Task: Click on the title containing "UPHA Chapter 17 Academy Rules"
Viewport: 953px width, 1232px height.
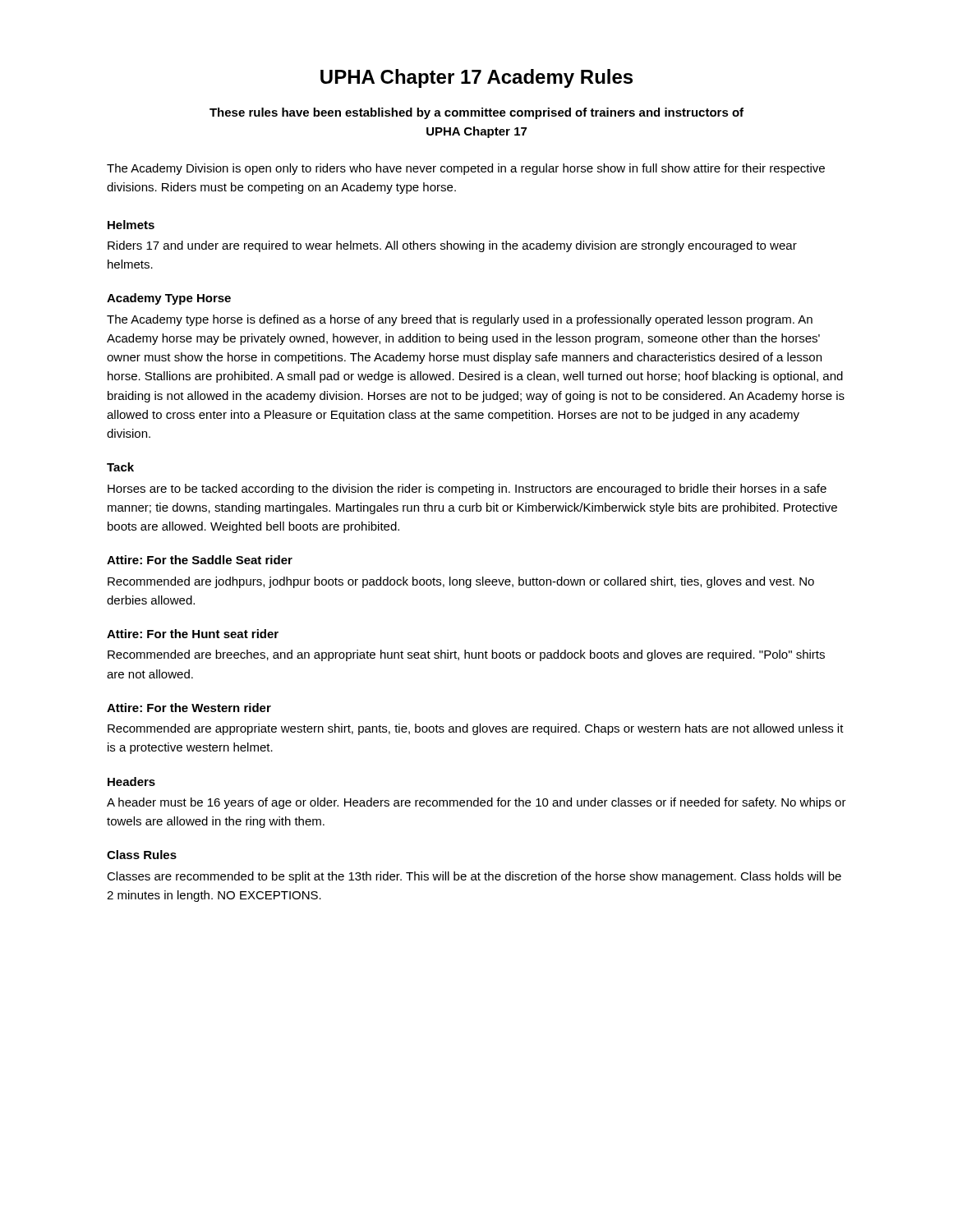Action: point(476,77)
